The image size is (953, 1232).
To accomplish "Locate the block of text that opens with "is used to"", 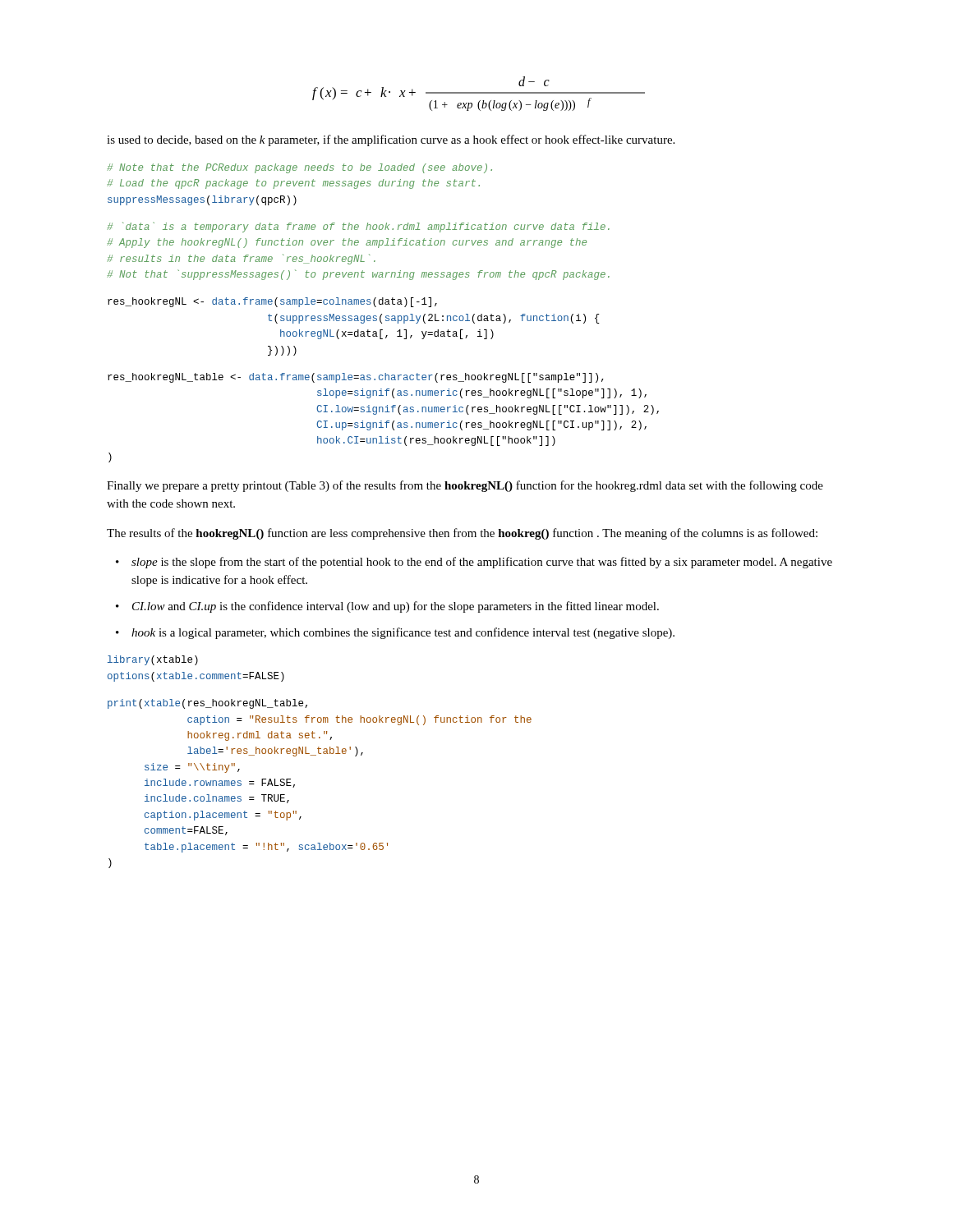I will (x=391, y=140).
